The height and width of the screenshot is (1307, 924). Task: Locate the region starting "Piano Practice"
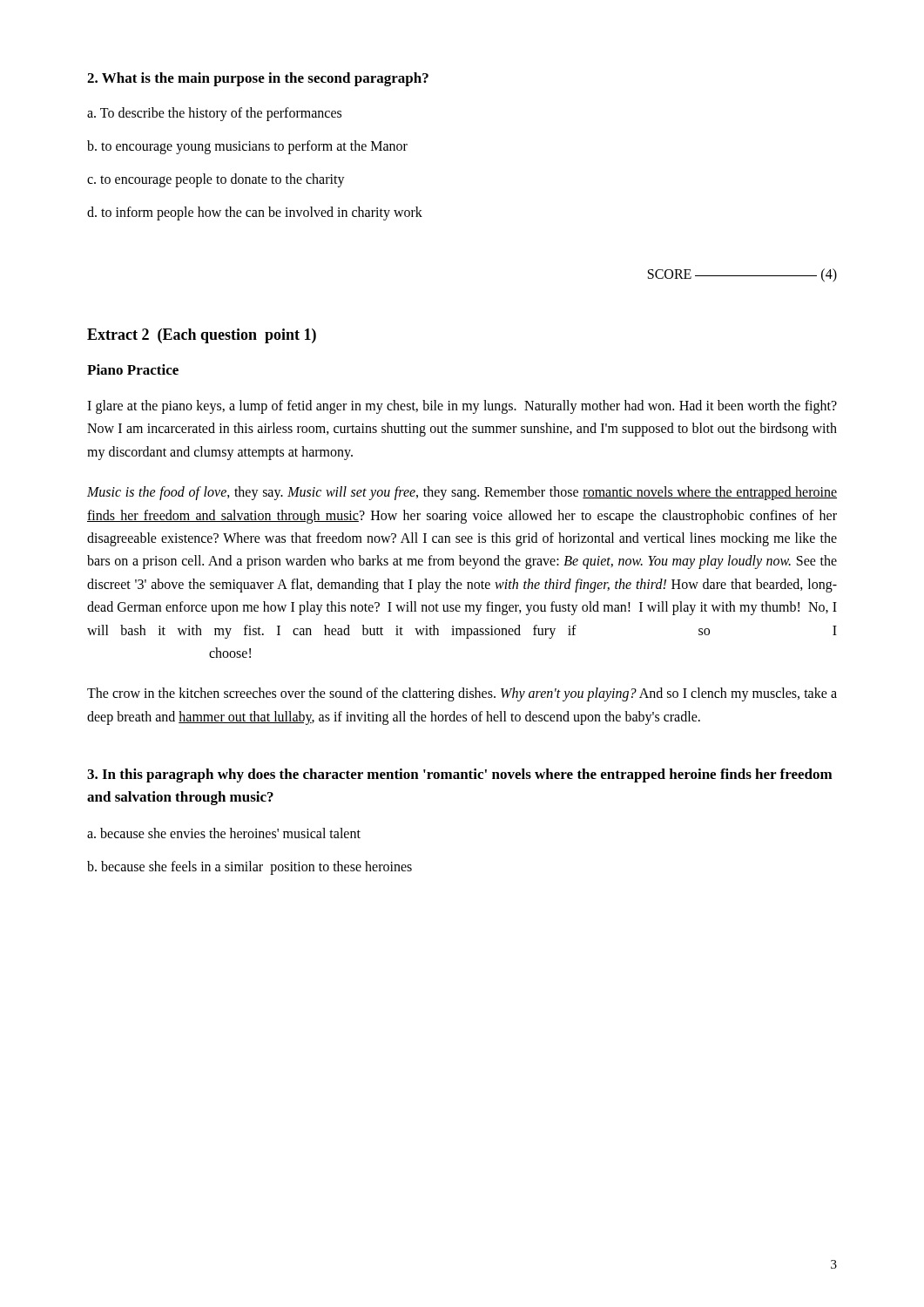click(133, 370)
